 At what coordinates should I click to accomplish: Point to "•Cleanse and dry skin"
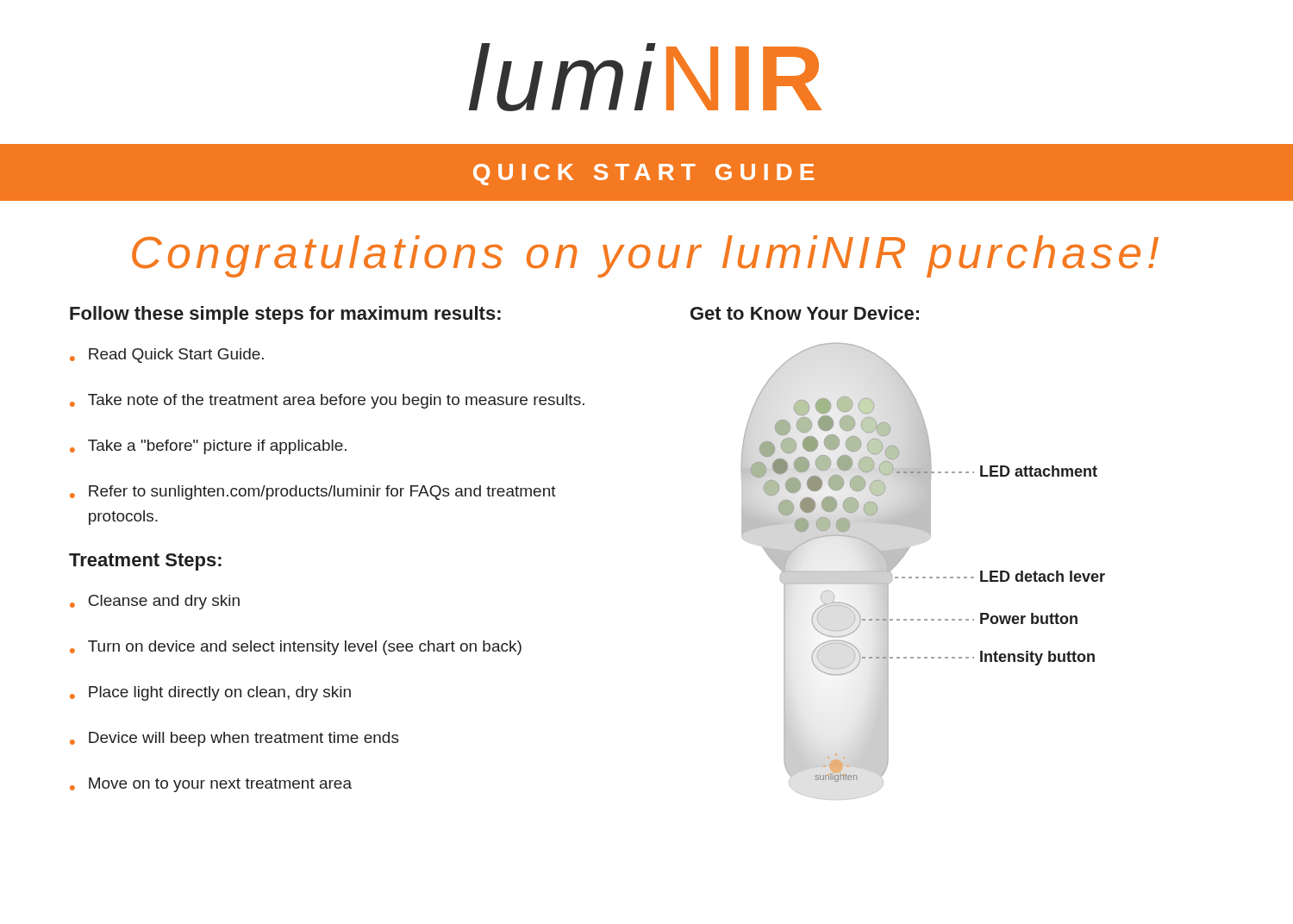pyautogui.click(x=155, y=604)
